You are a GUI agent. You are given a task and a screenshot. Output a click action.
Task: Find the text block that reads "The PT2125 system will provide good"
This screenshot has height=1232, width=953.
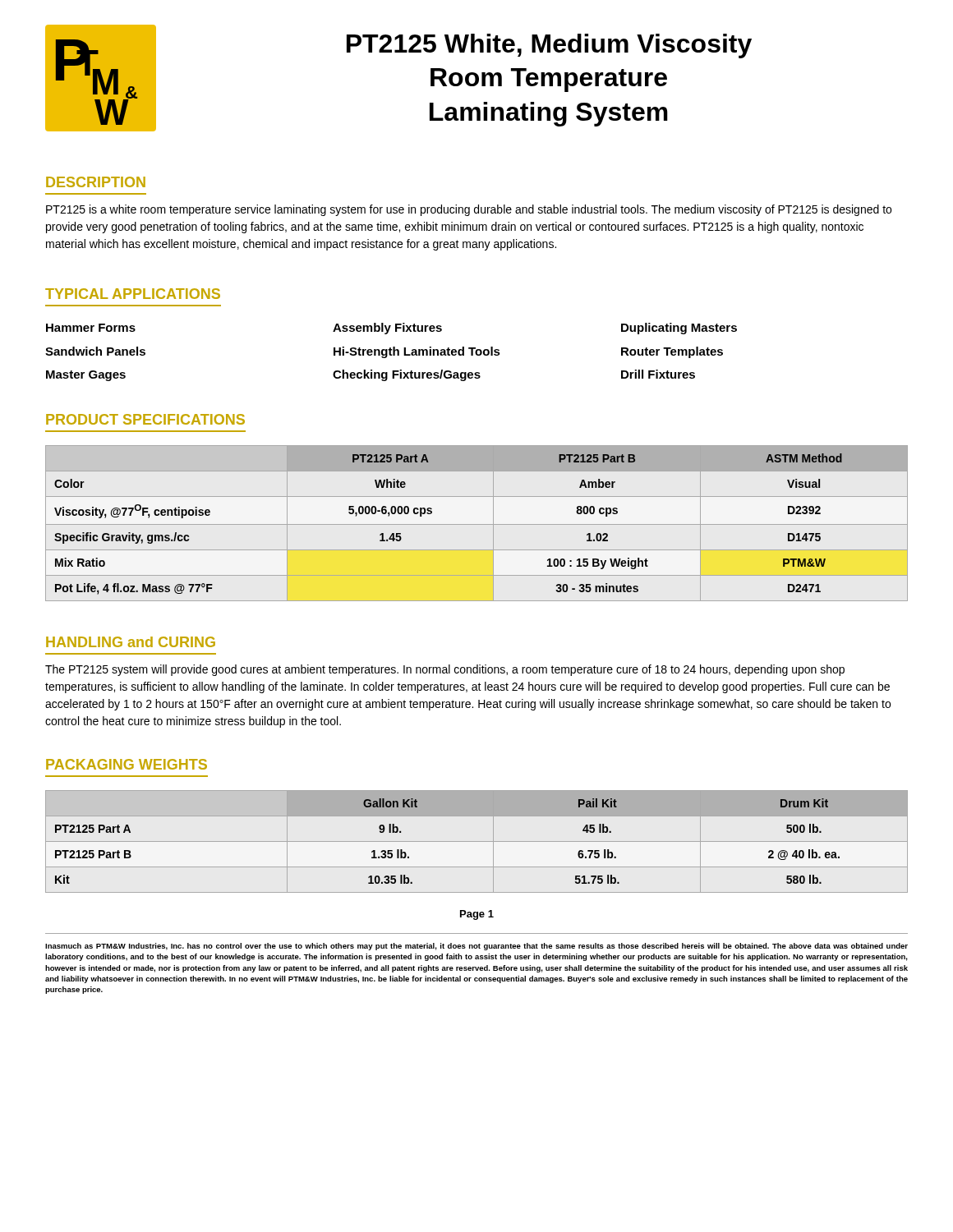(468, 695)
